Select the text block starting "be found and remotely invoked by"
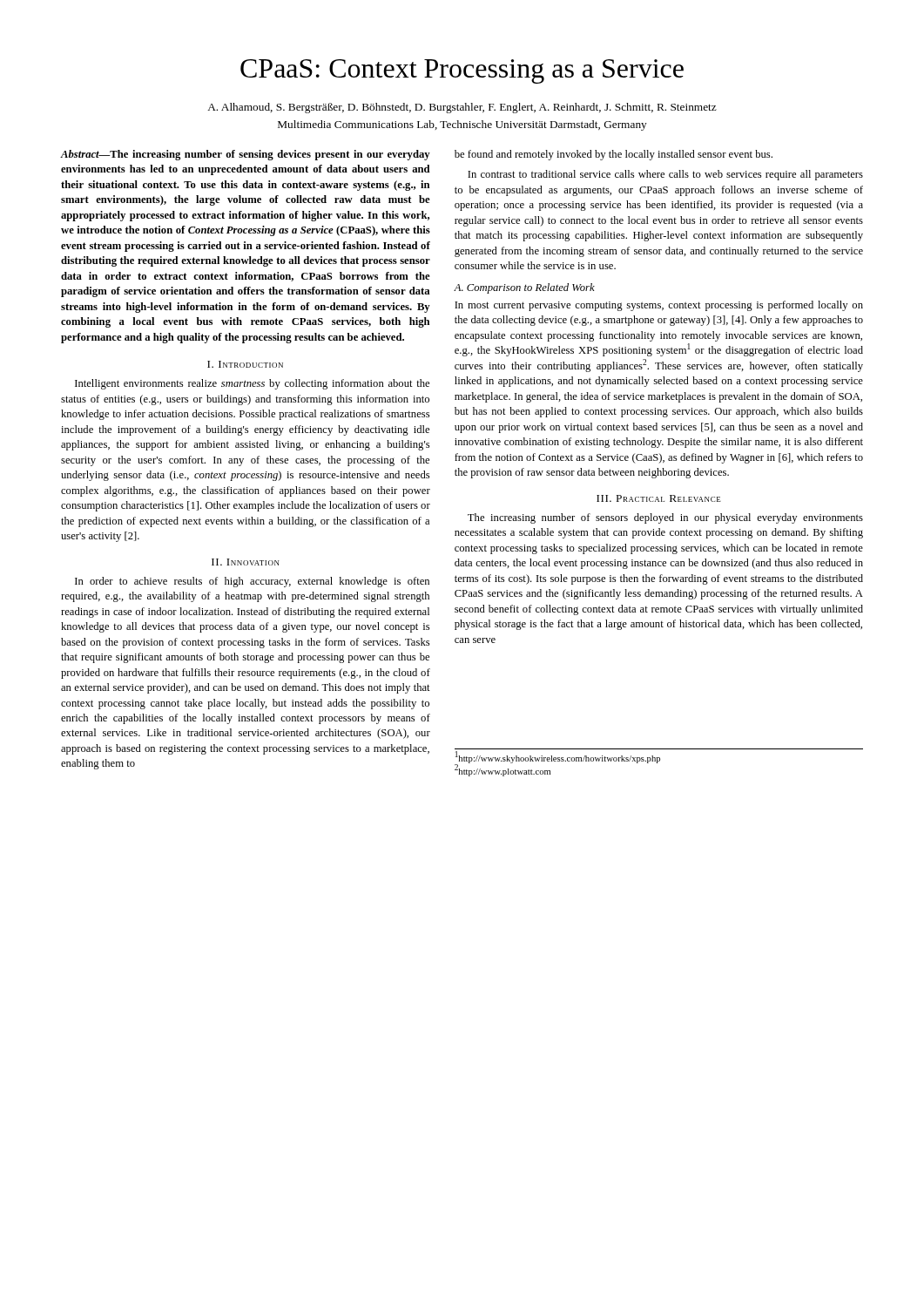 659,211
